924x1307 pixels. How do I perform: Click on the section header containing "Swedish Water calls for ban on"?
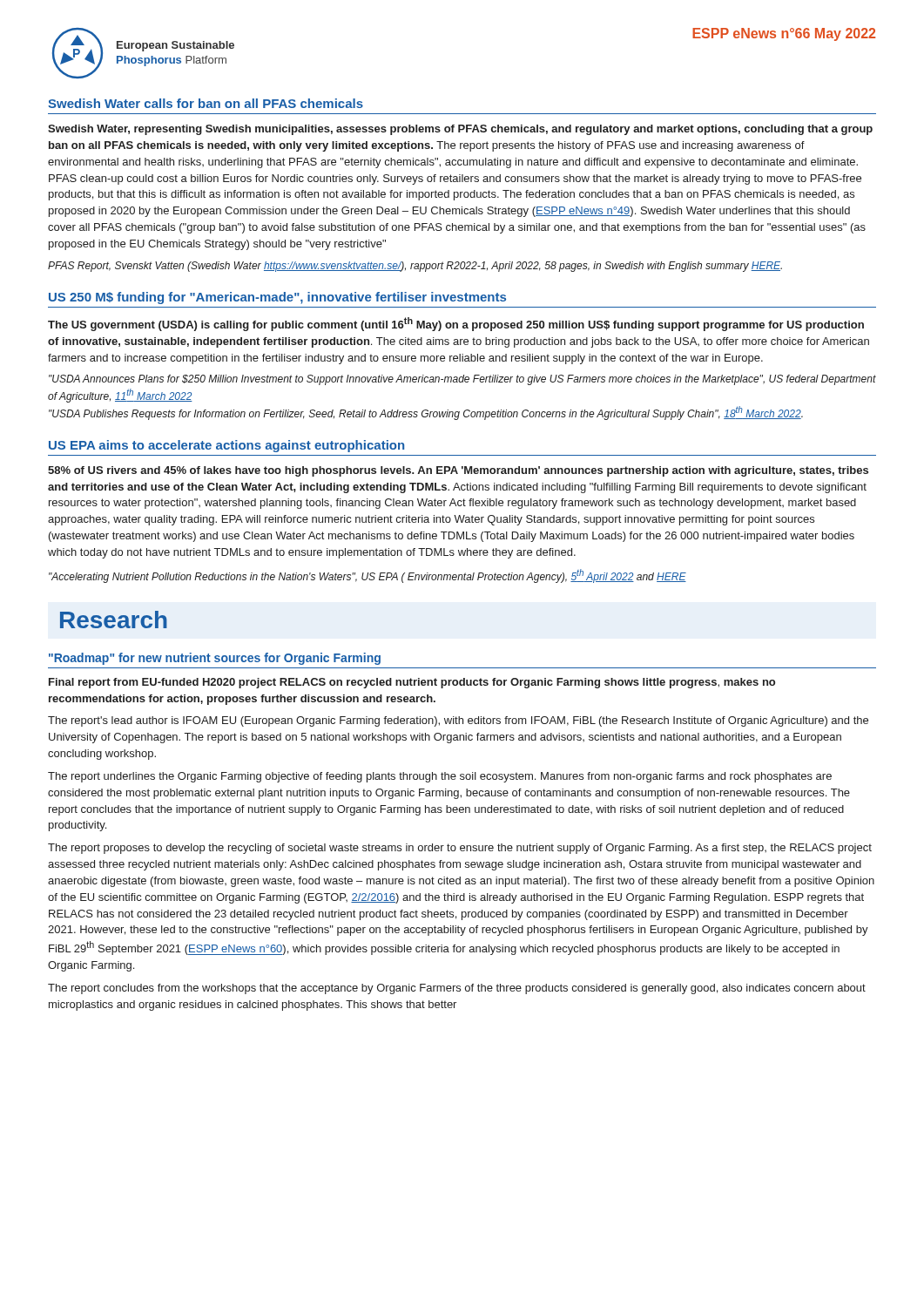(x=206, y=103)
